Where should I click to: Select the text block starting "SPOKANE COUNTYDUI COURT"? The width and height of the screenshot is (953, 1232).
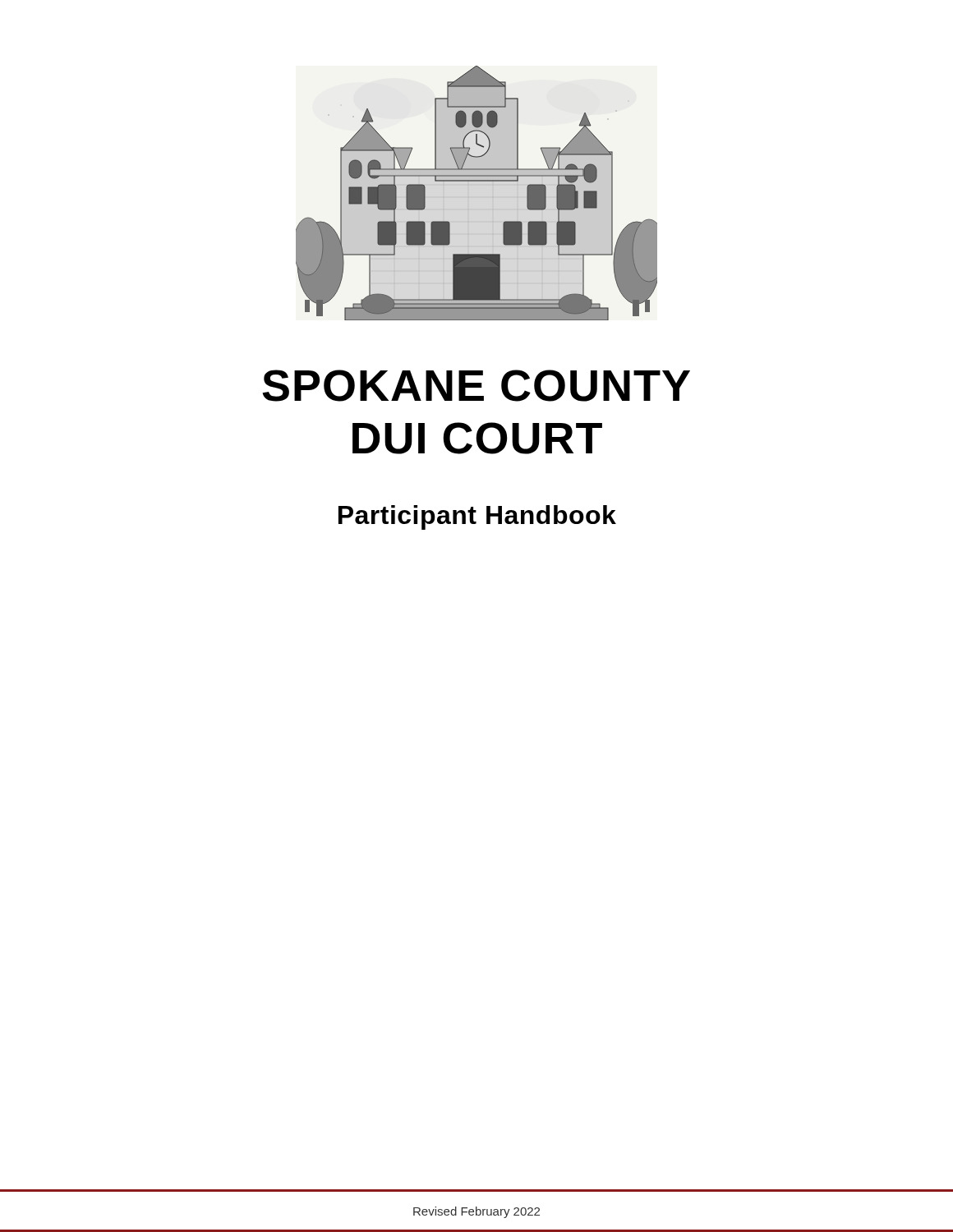476,411
